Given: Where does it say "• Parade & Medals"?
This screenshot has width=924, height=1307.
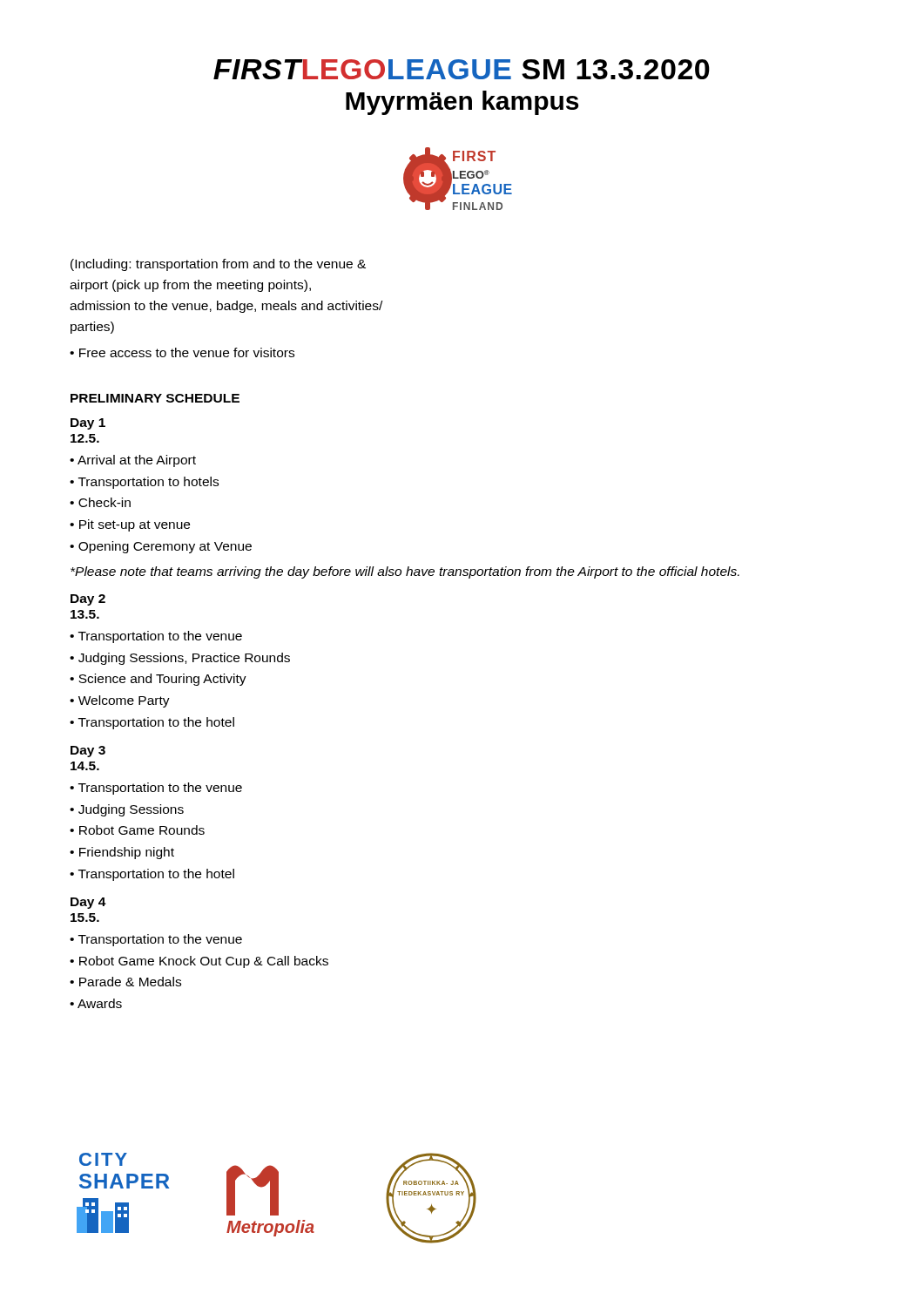Looking at the screenshot, I should coord(126,982).
